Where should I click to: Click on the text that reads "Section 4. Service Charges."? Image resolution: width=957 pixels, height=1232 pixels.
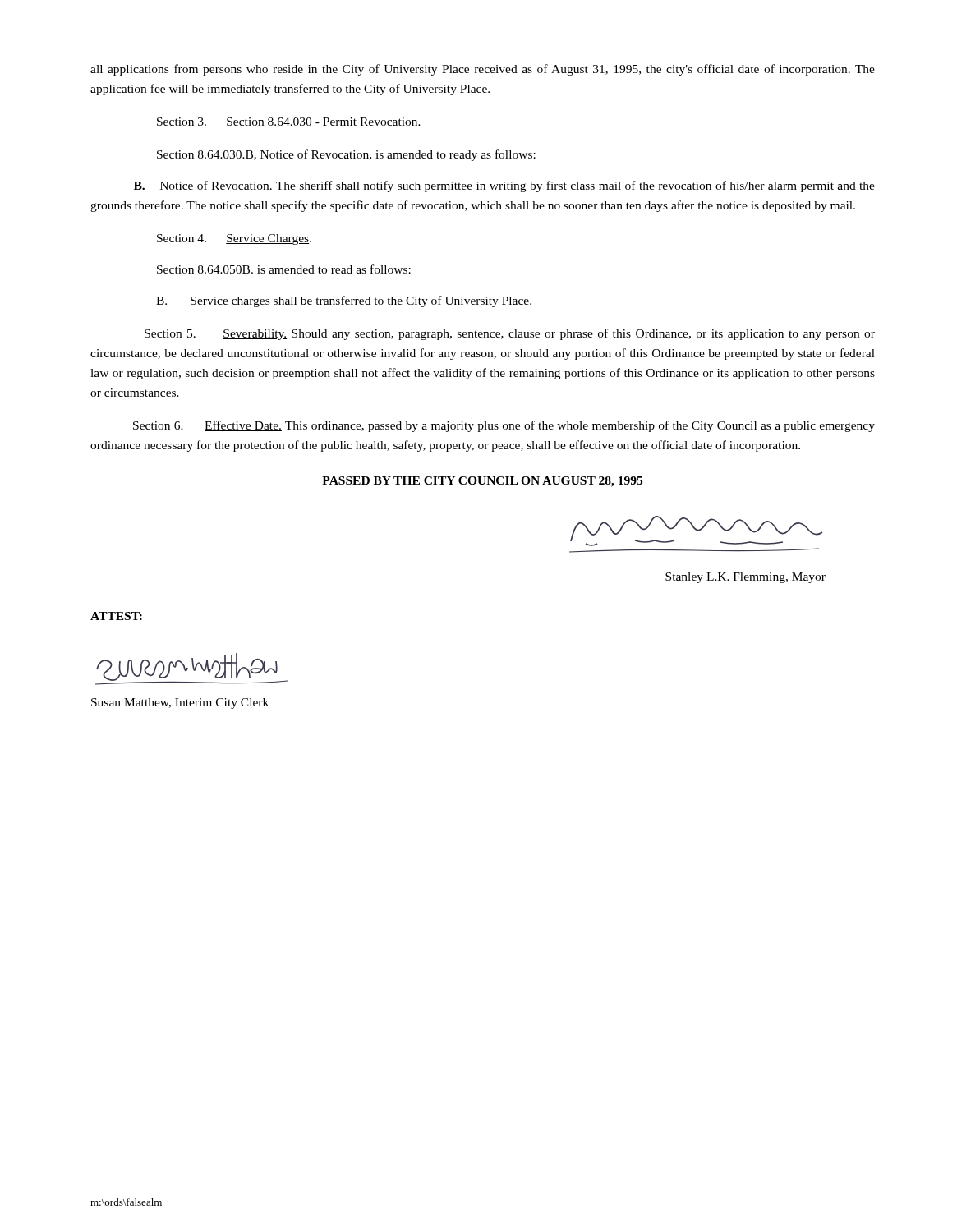[234, 238]
